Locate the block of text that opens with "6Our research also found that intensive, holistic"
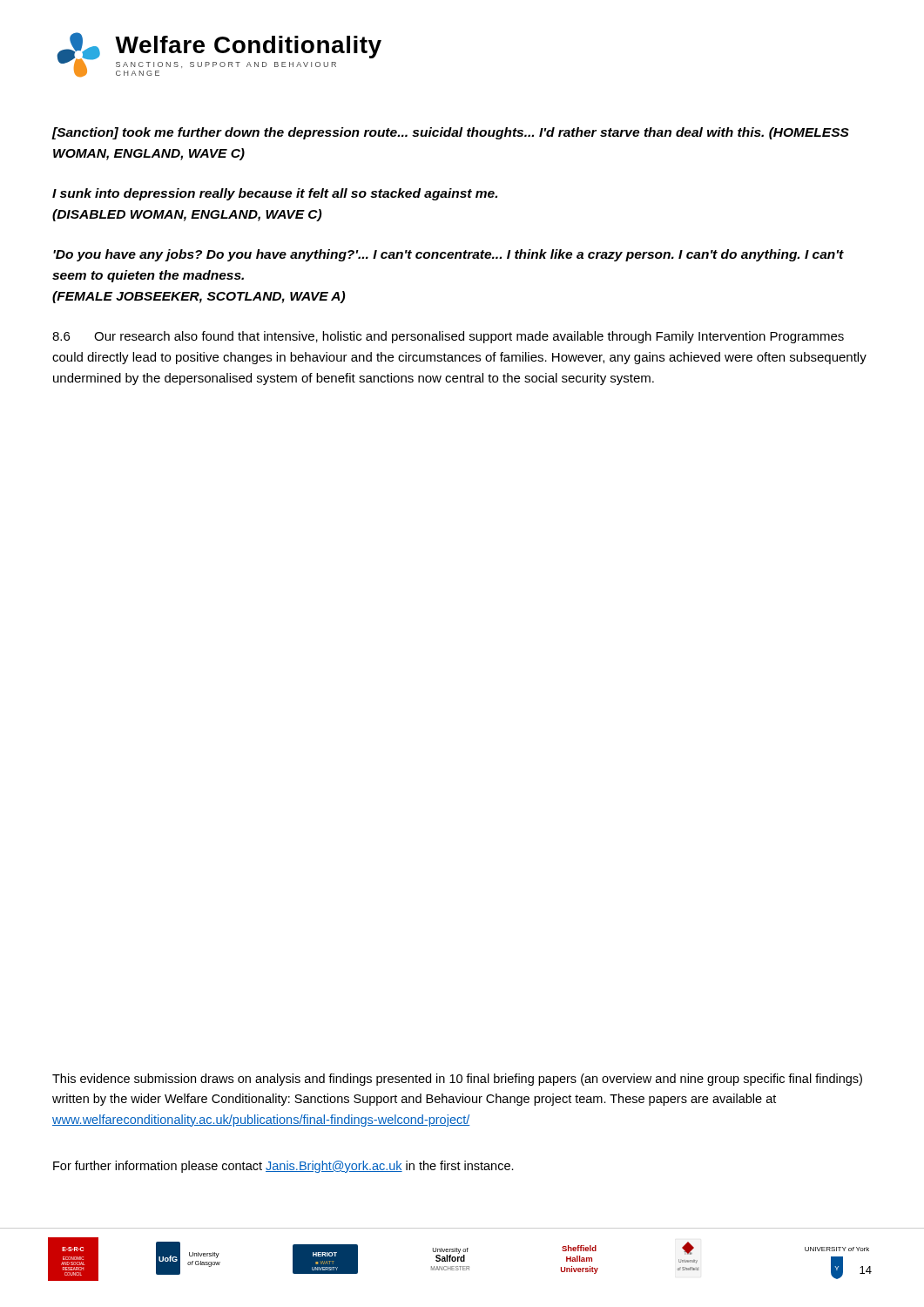This screenshot has height=1307, width=924. [459, 356]
